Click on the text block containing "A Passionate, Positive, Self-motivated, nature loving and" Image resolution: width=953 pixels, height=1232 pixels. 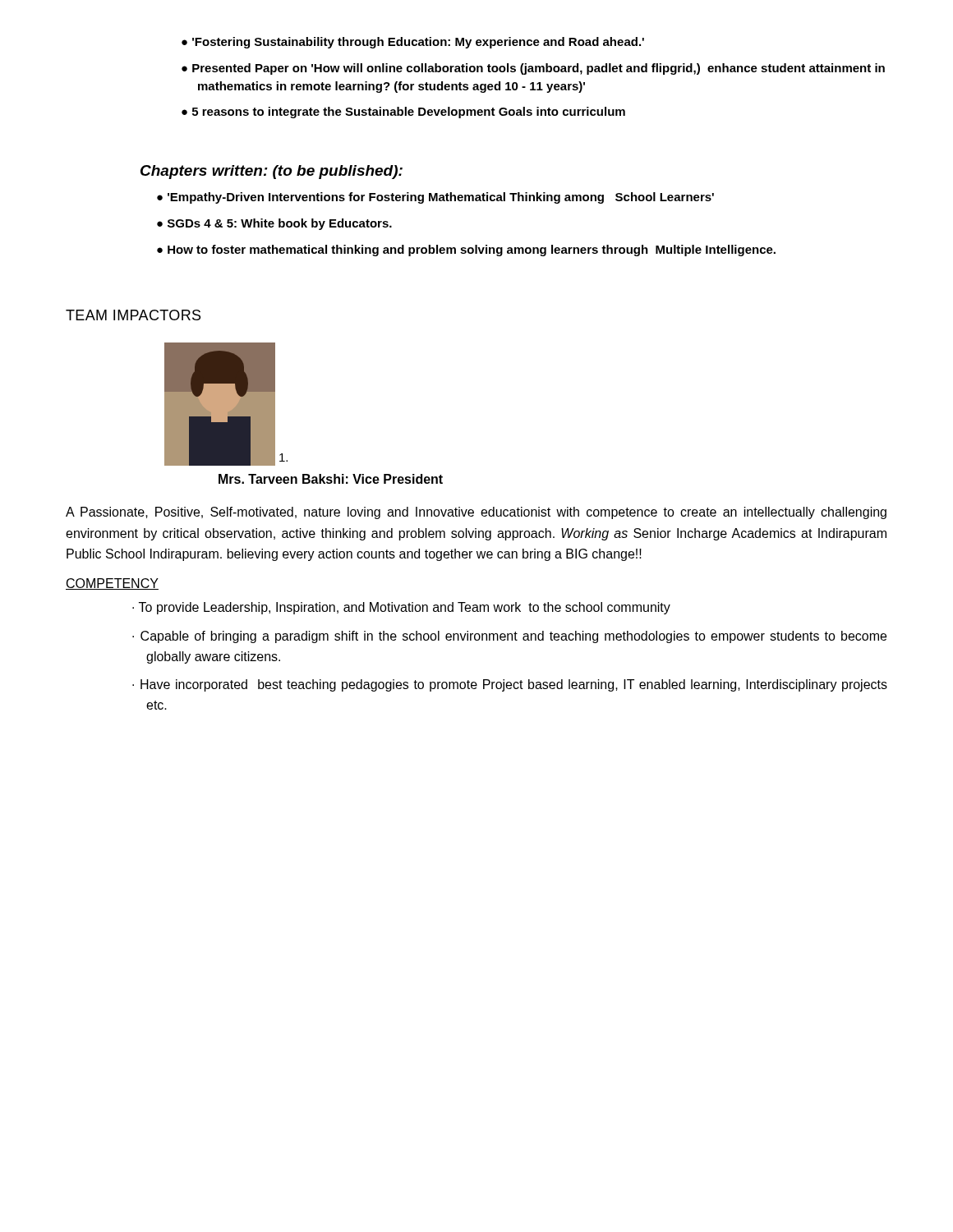tap(476, 533)
